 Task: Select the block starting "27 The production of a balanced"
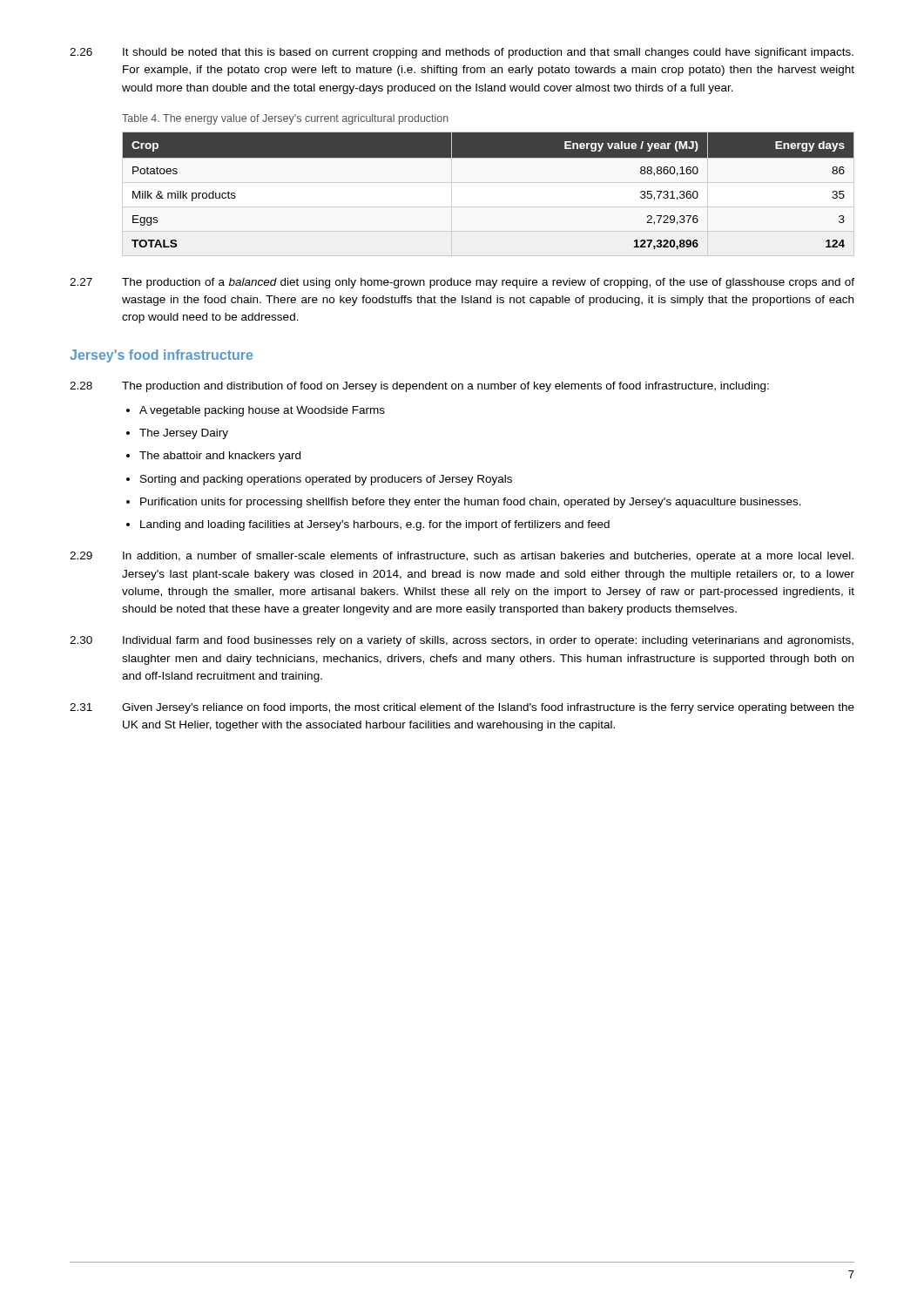point(462,300)
